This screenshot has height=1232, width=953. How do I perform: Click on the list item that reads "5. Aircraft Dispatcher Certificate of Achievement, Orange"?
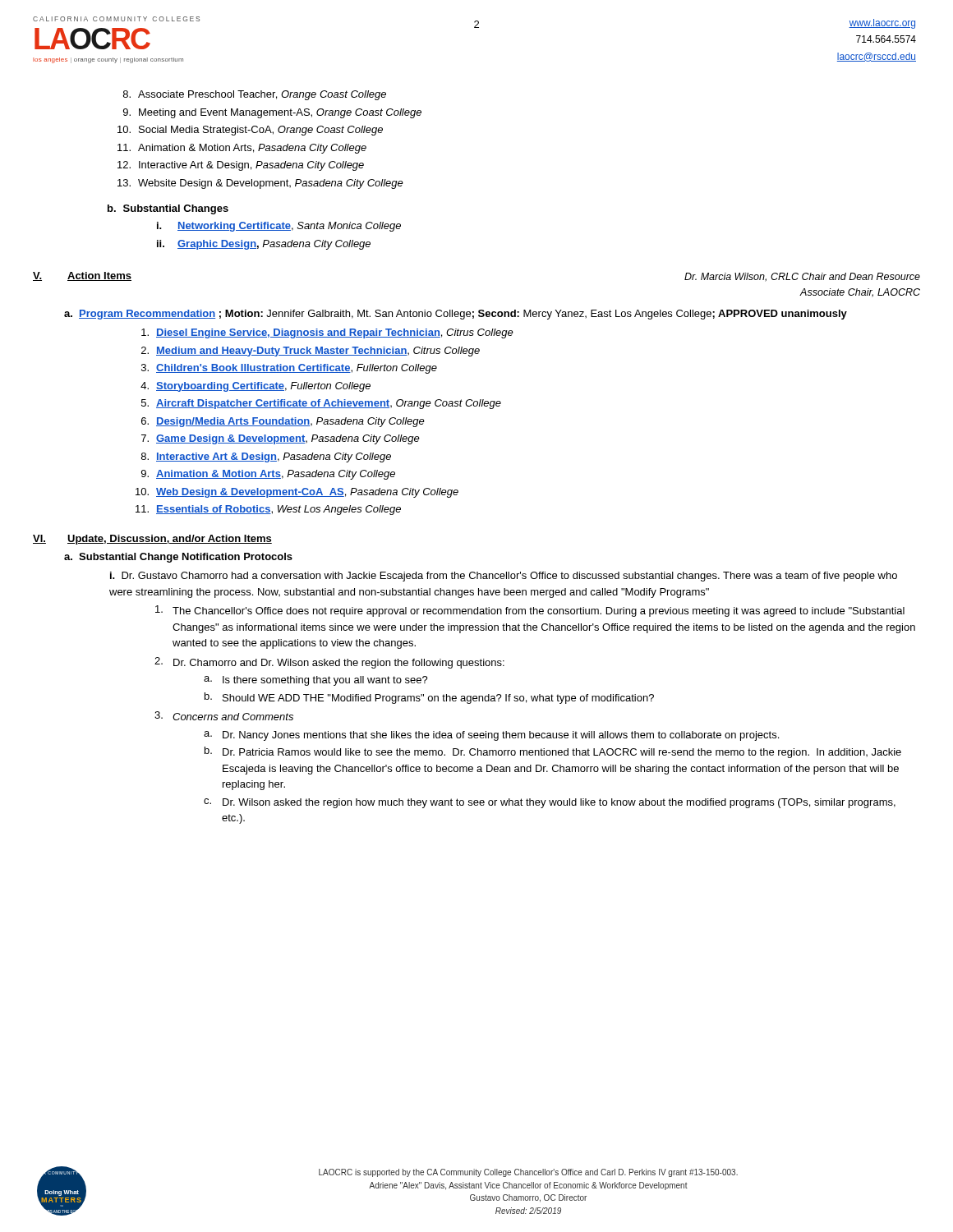pyautogui.click(x=315, y=403)
